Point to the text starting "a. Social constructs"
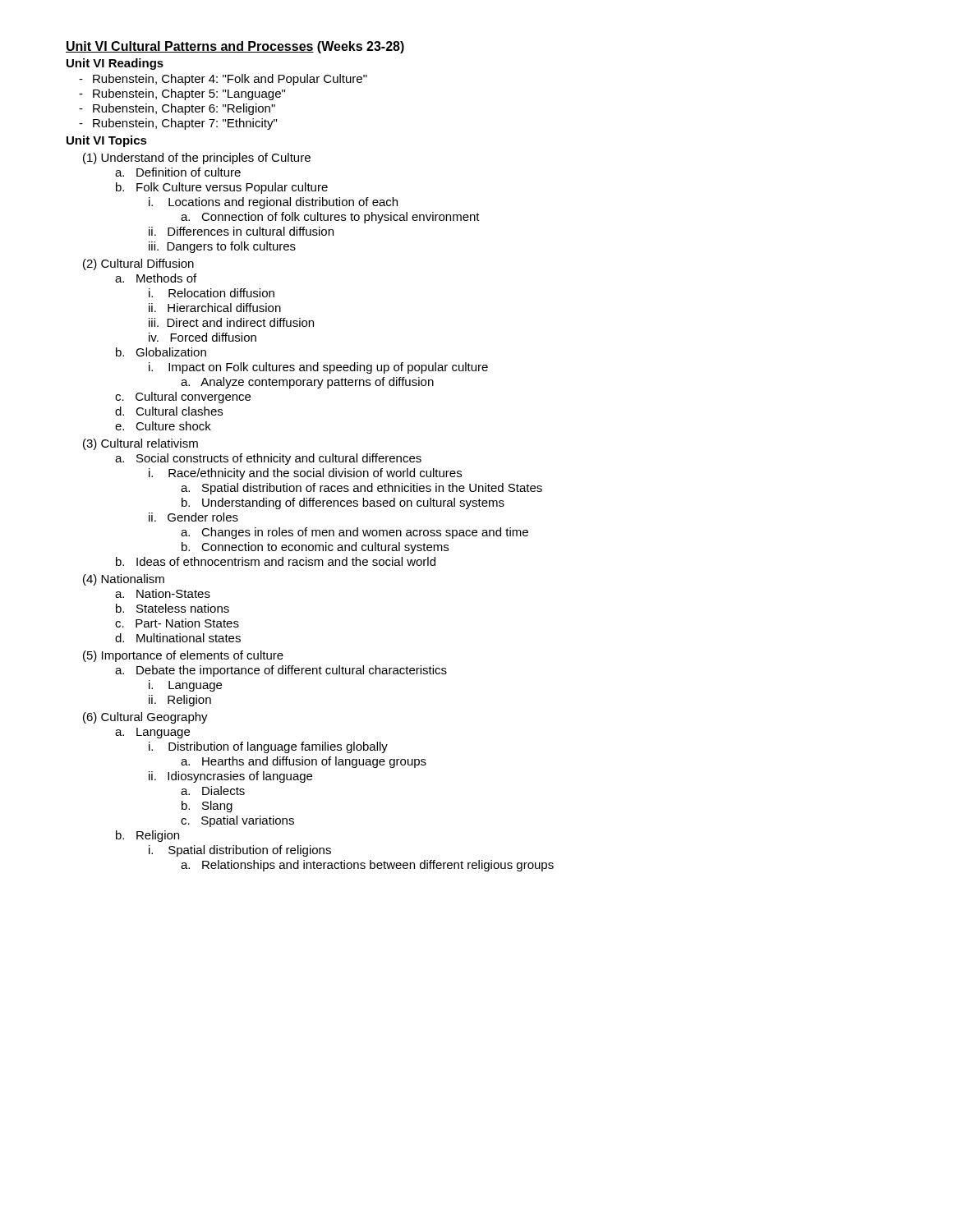 click(268, 458)
